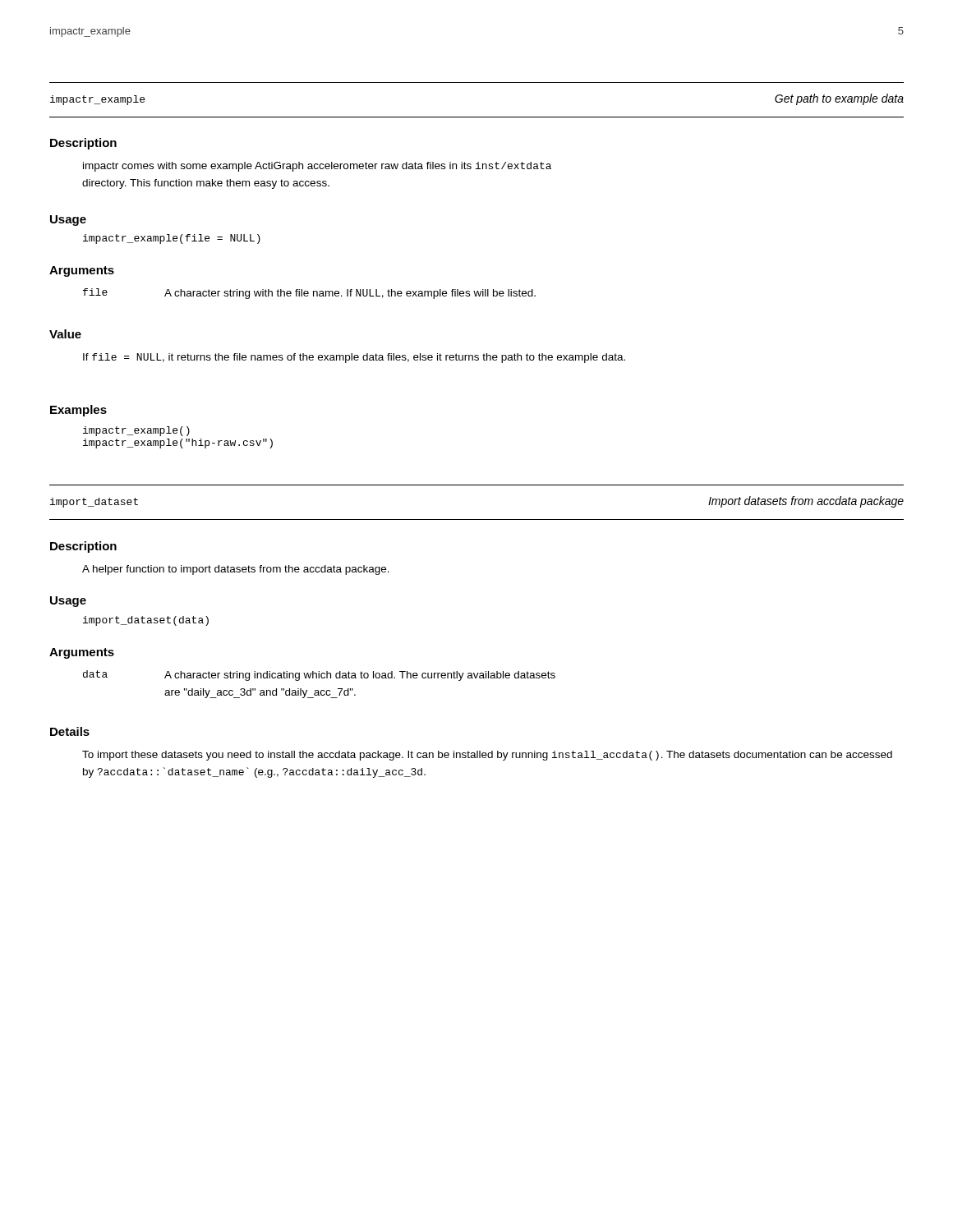The width and height of the screenshot is (953, 1232).
Task: Click the passage that begins "impactr comes with some example ActiGraph"
Action: pyautogui.click(x=317, y=174)
